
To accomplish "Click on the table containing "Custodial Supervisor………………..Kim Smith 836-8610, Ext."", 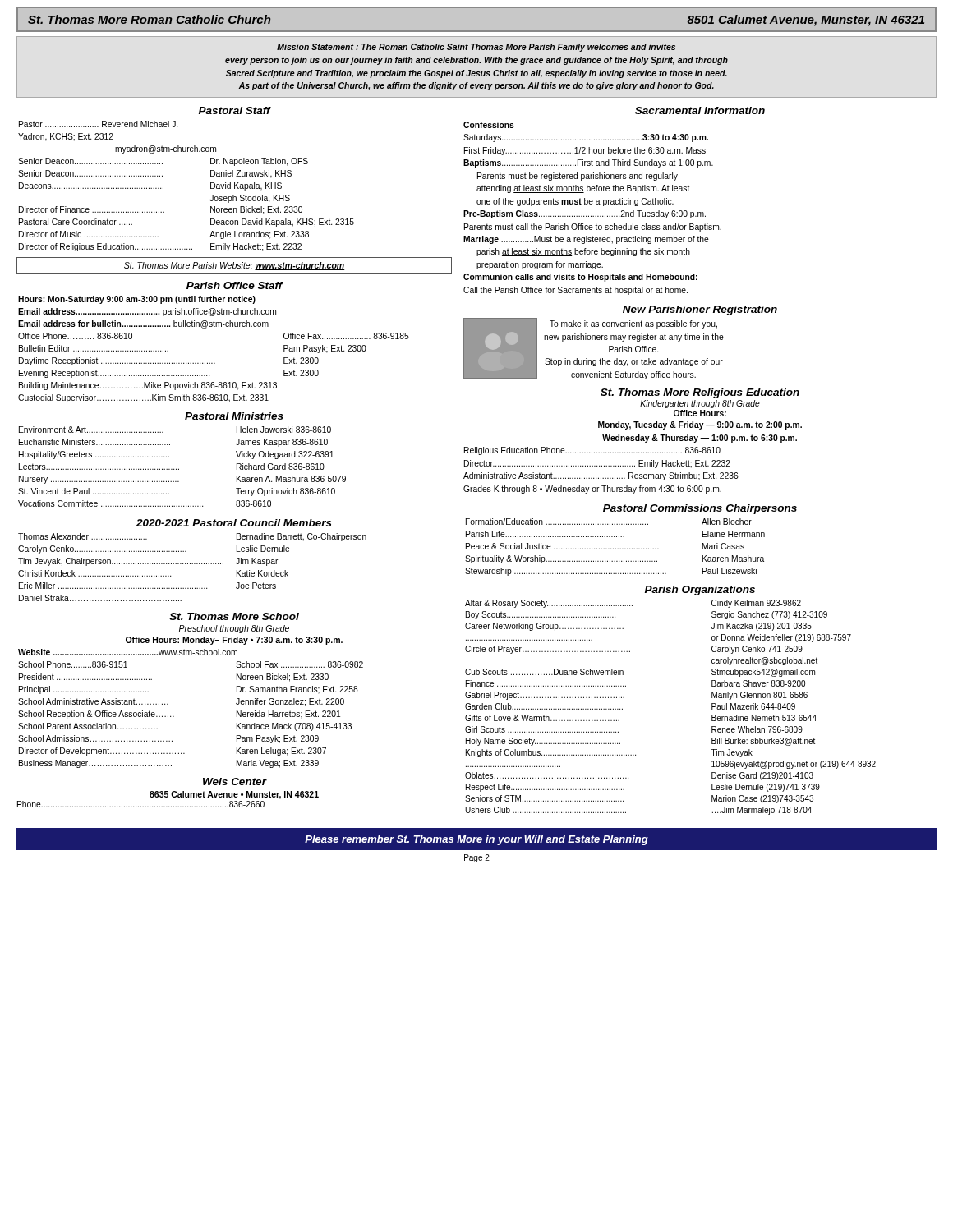I will click(x=234, y=349).
